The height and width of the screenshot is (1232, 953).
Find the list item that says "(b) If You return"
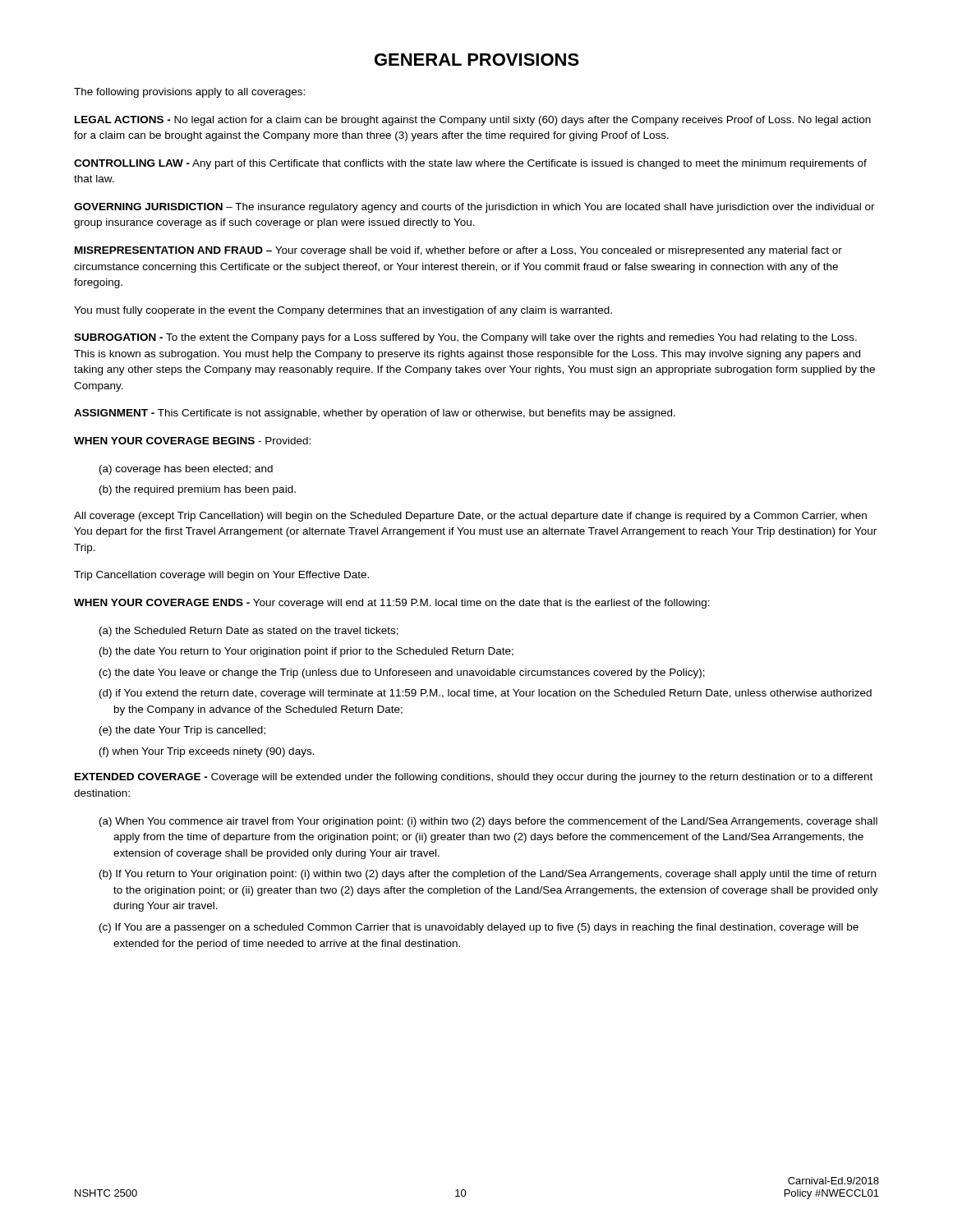coord(488,890)
